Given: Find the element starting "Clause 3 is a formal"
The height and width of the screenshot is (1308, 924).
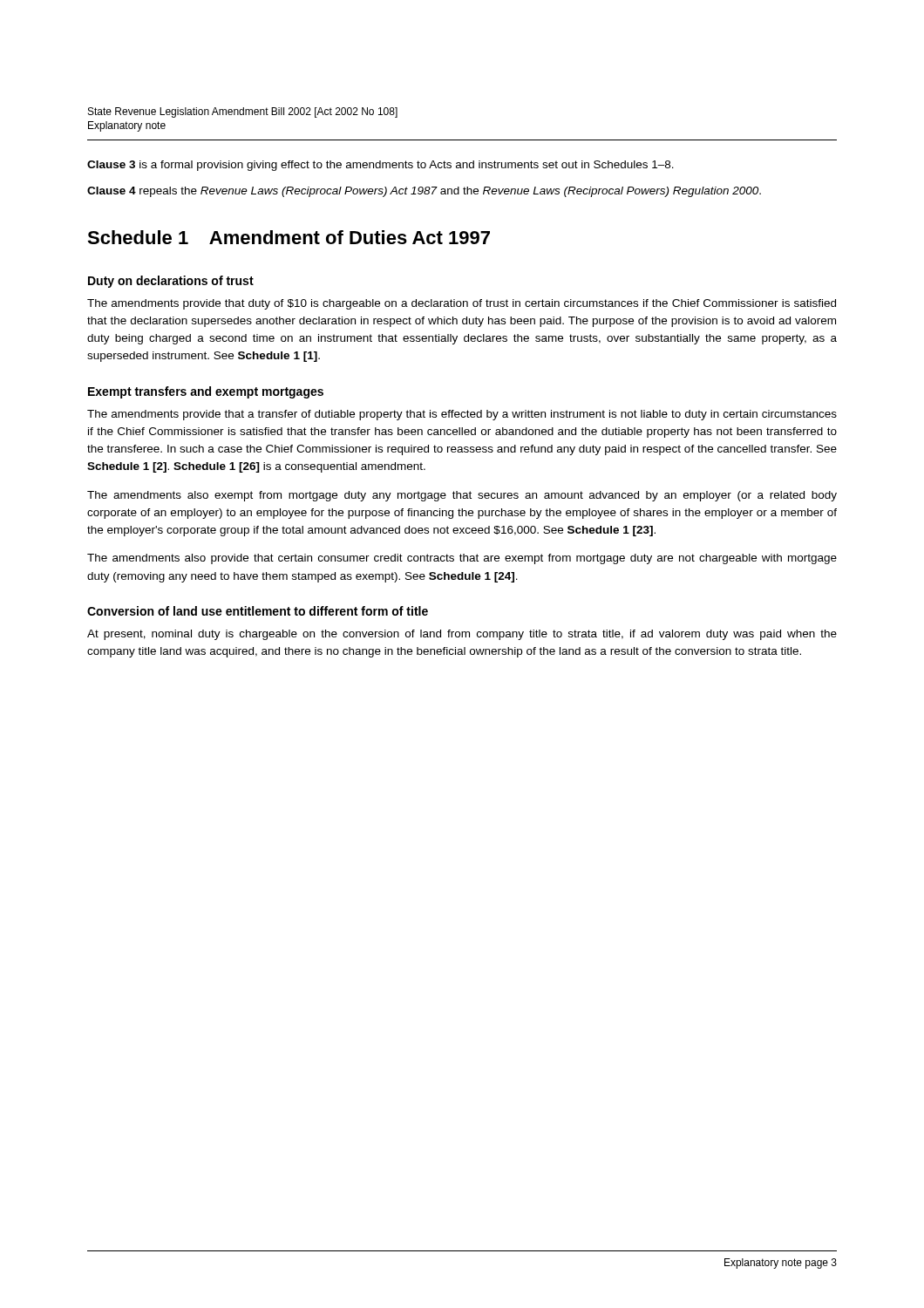Looking at the screenshot, I should coord(462,165).
